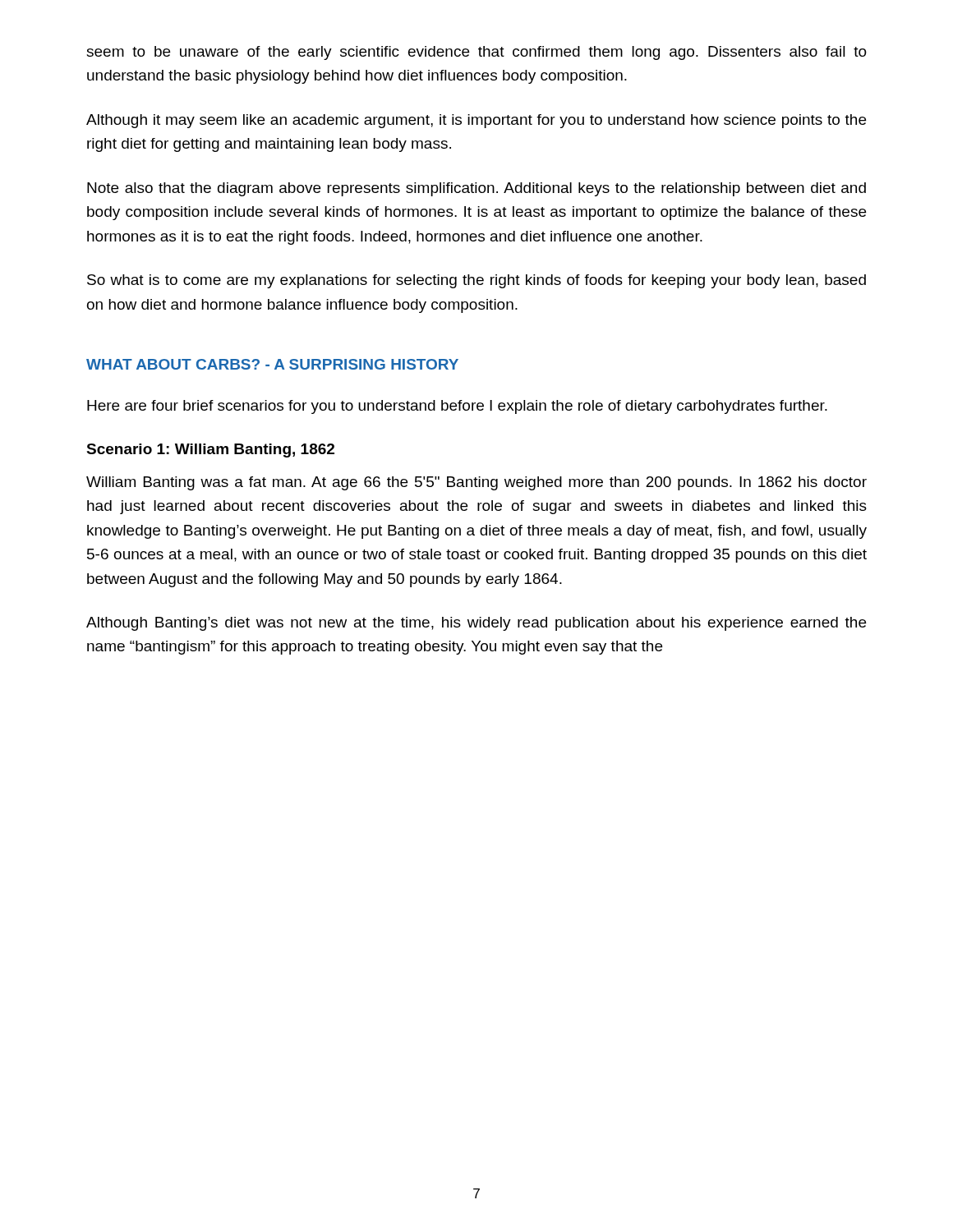953x1232 pixels.
Task: Point to the region starting "Note also that the diagram"
Action: pyautogui.click(x=476, y=212)
